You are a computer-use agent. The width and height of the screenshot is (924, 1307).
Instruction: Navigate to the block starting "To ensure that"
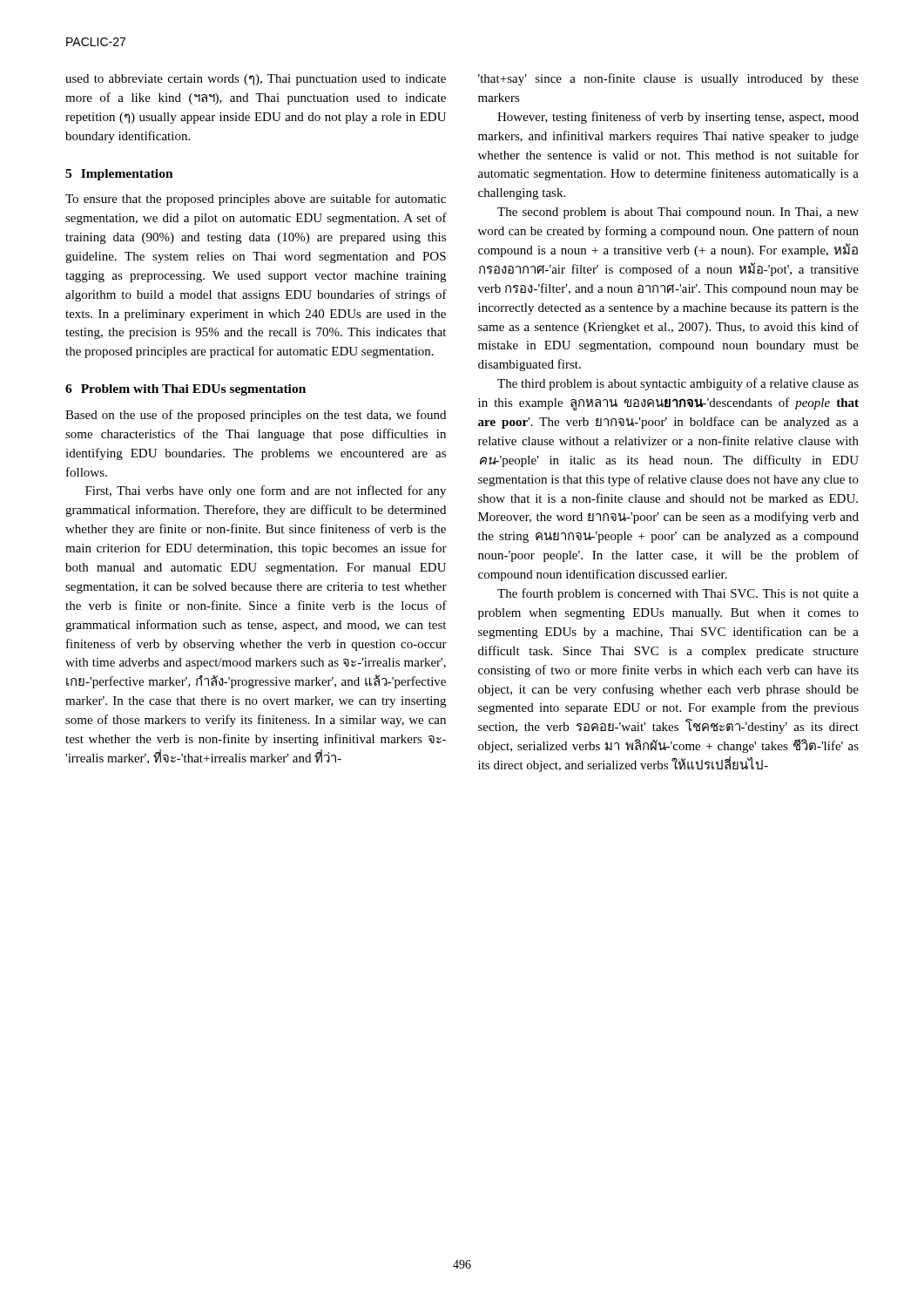[256, 276]
